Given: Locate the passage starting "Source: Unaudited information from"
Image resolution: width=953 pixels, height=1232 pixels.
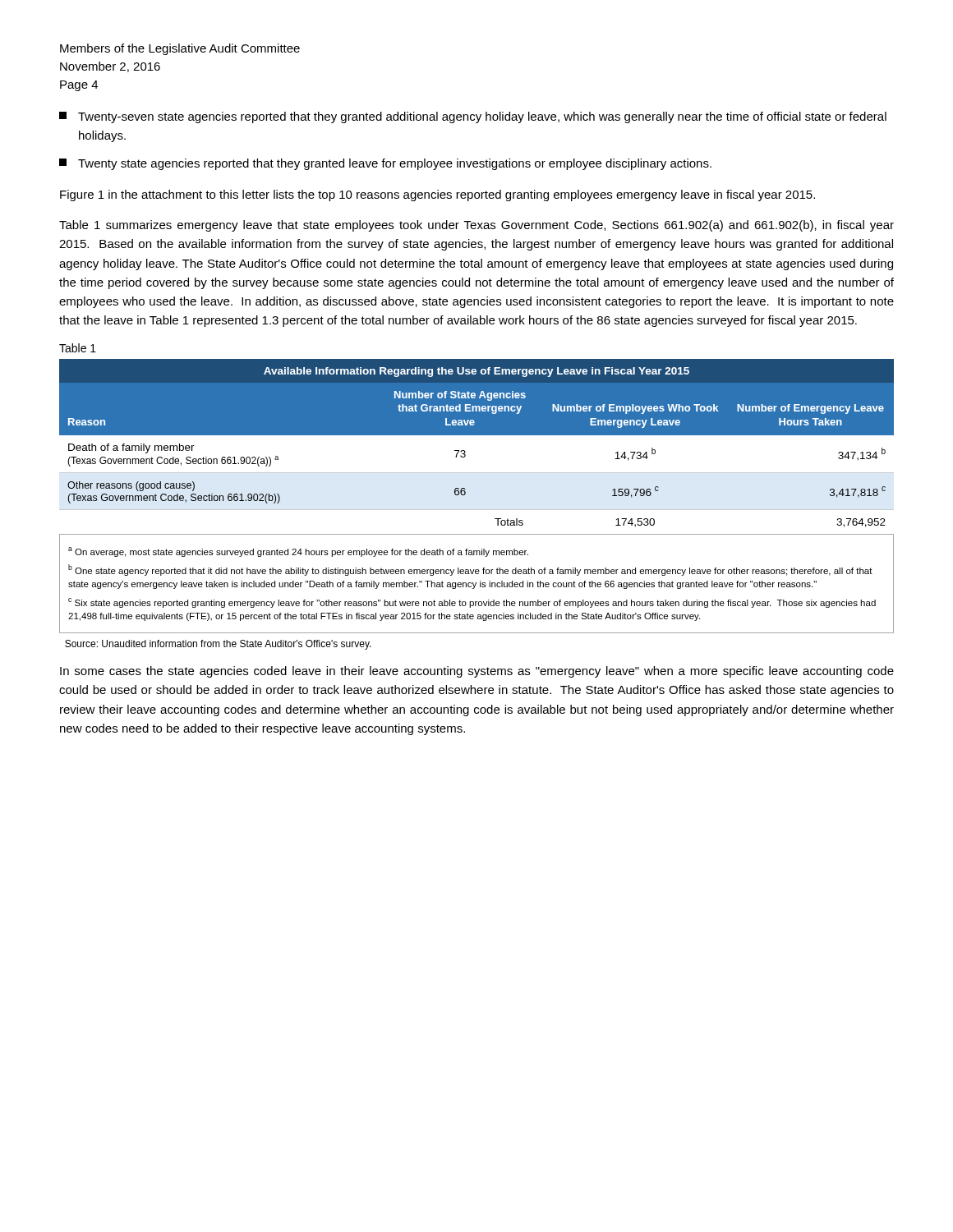Looking at the screenshot, I should (x=215, y=644).
